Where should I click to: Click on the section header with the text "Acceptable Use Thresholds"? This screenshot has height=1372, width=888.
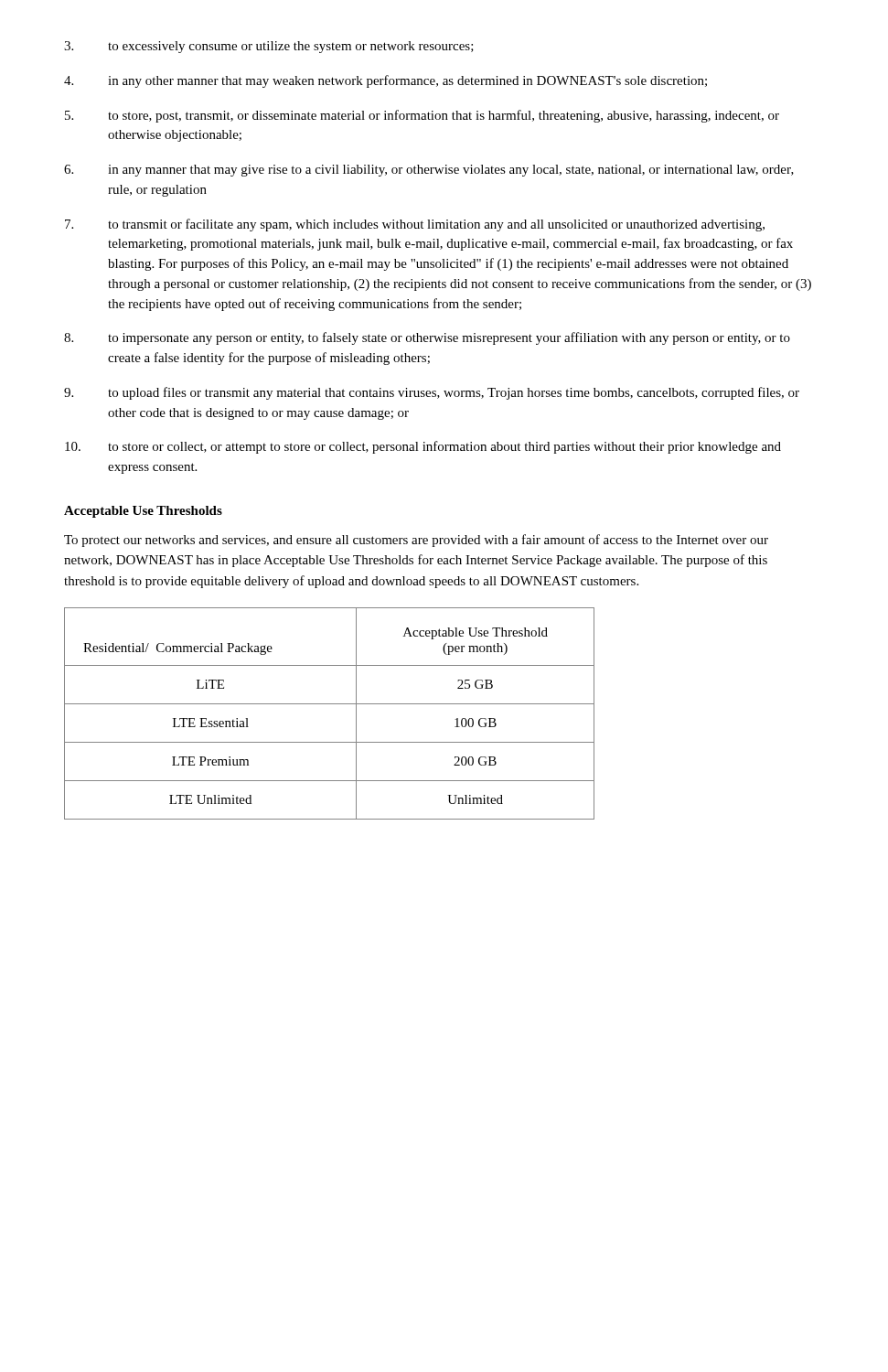tap(143, 510)
